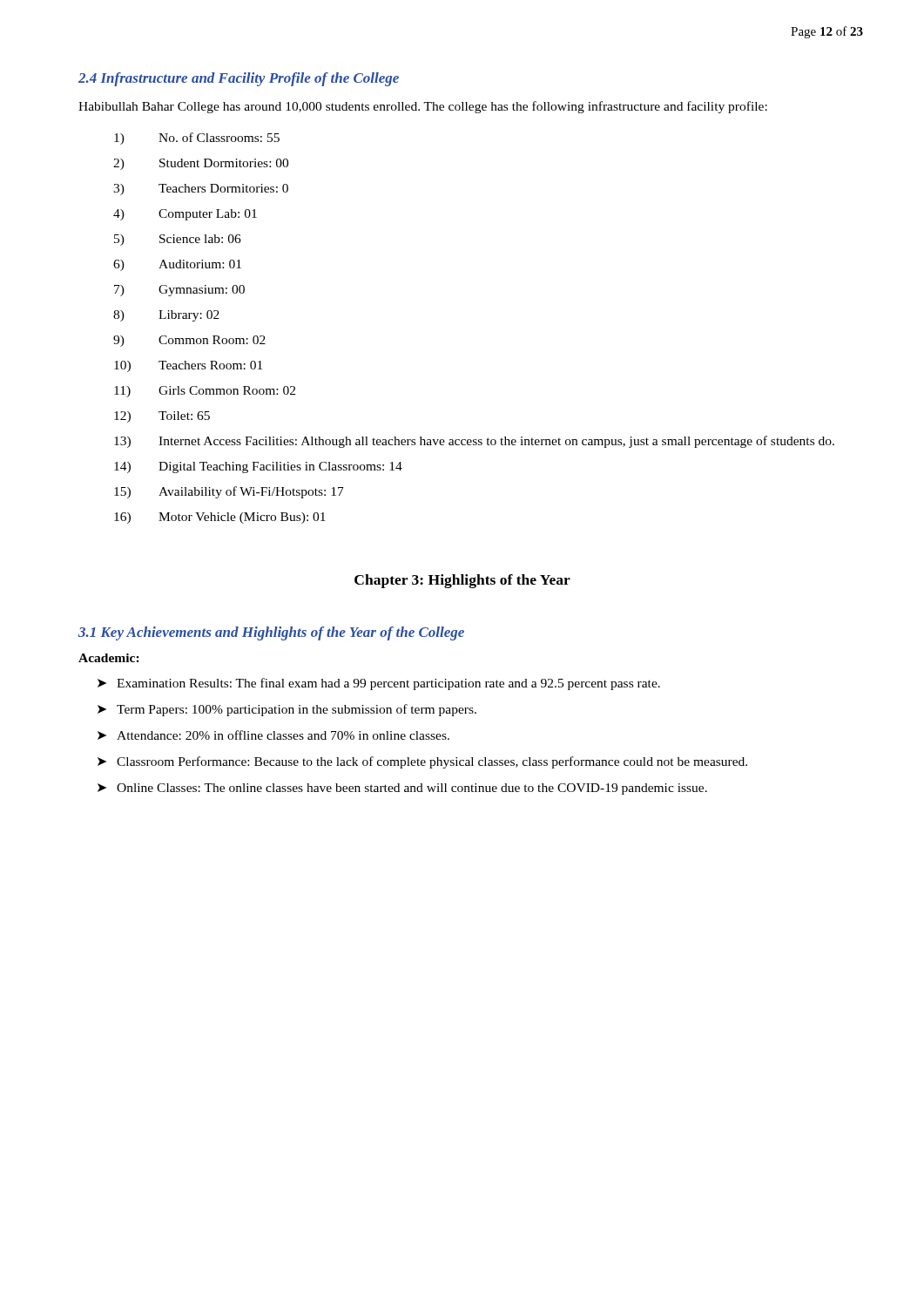Viewport: 924px width, 1307px height.
Task: Point to the block starting "➤ Online Classes:"
Action: tap(402, 788)
